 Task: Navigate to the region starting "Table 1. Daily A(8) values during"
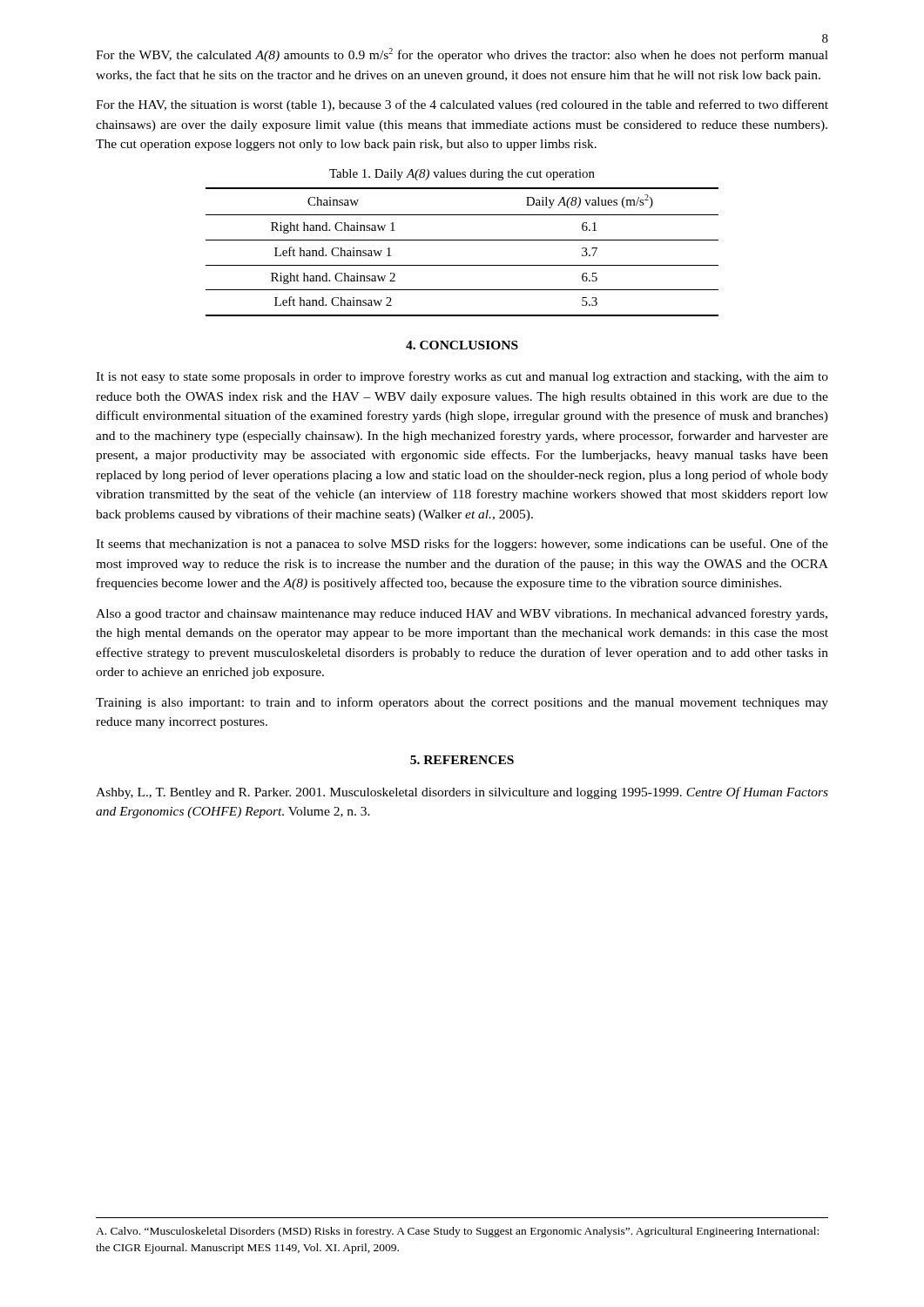pyautogui.click(x=462, y=173)
